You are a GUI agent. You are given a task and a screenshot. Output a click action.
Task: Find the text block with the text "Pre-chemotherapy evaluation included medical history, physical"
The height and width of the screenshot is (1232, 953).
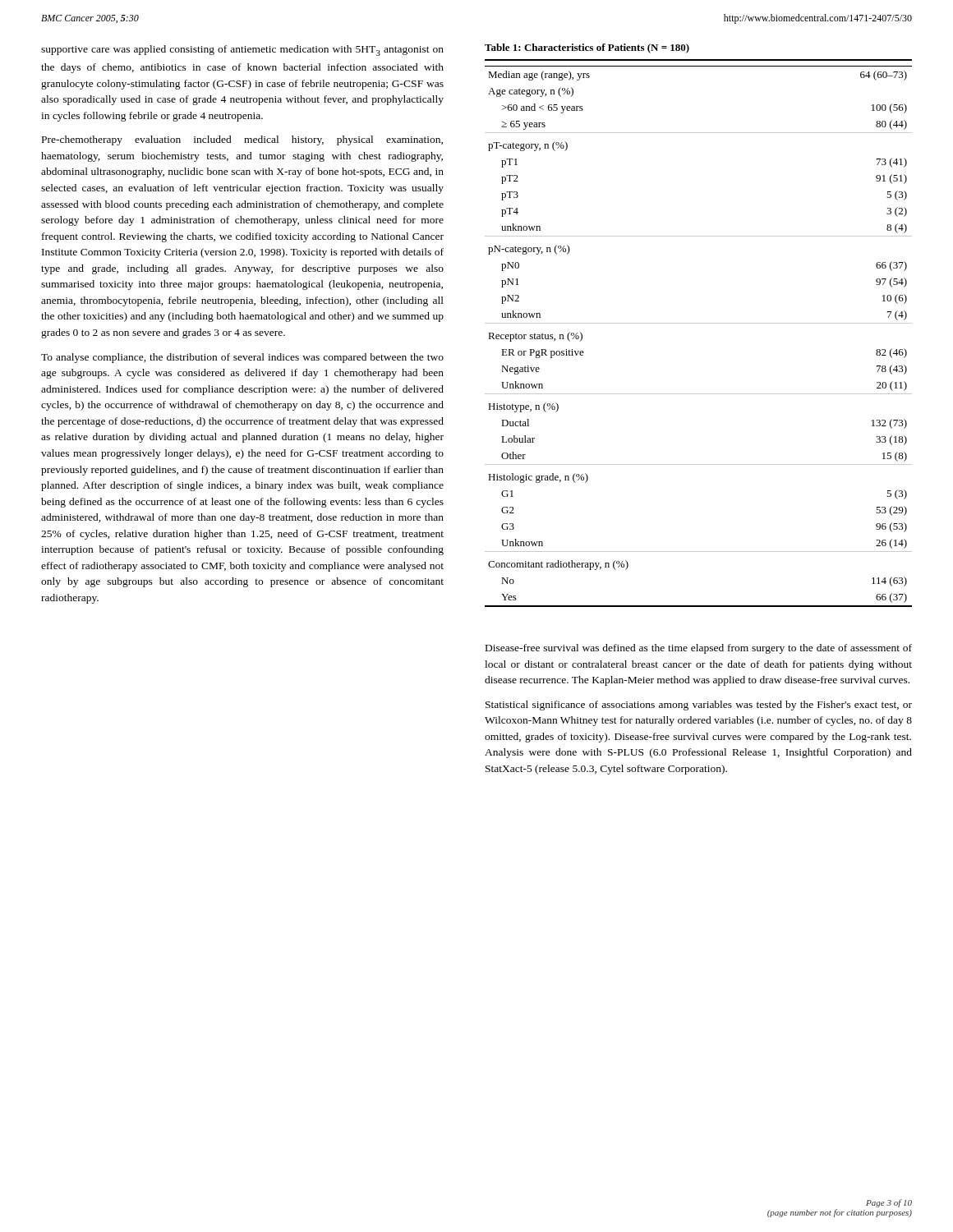coord(242,236)
